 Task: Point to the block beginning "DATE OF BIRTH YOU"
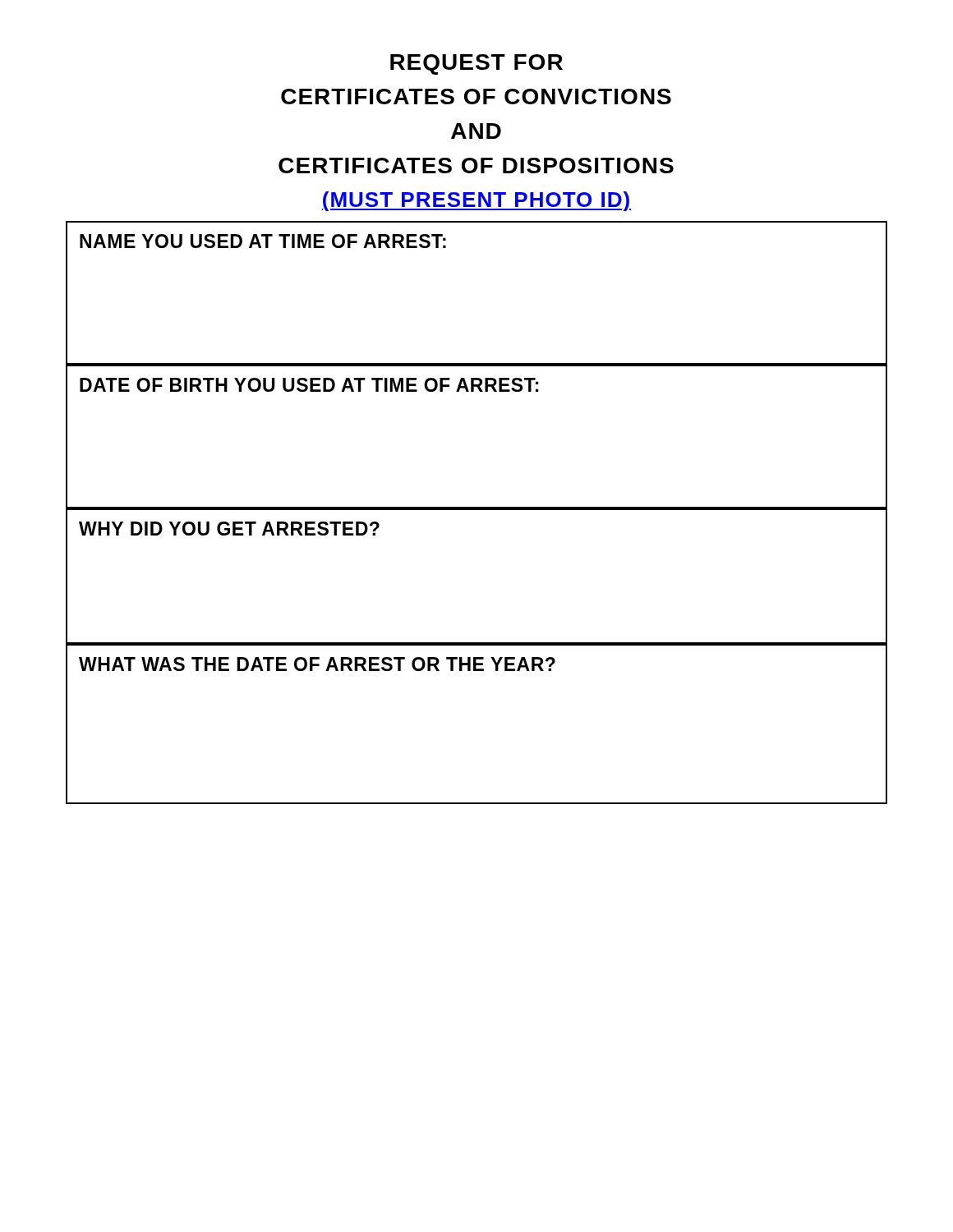pyautogui.click(x=476, y=386)
